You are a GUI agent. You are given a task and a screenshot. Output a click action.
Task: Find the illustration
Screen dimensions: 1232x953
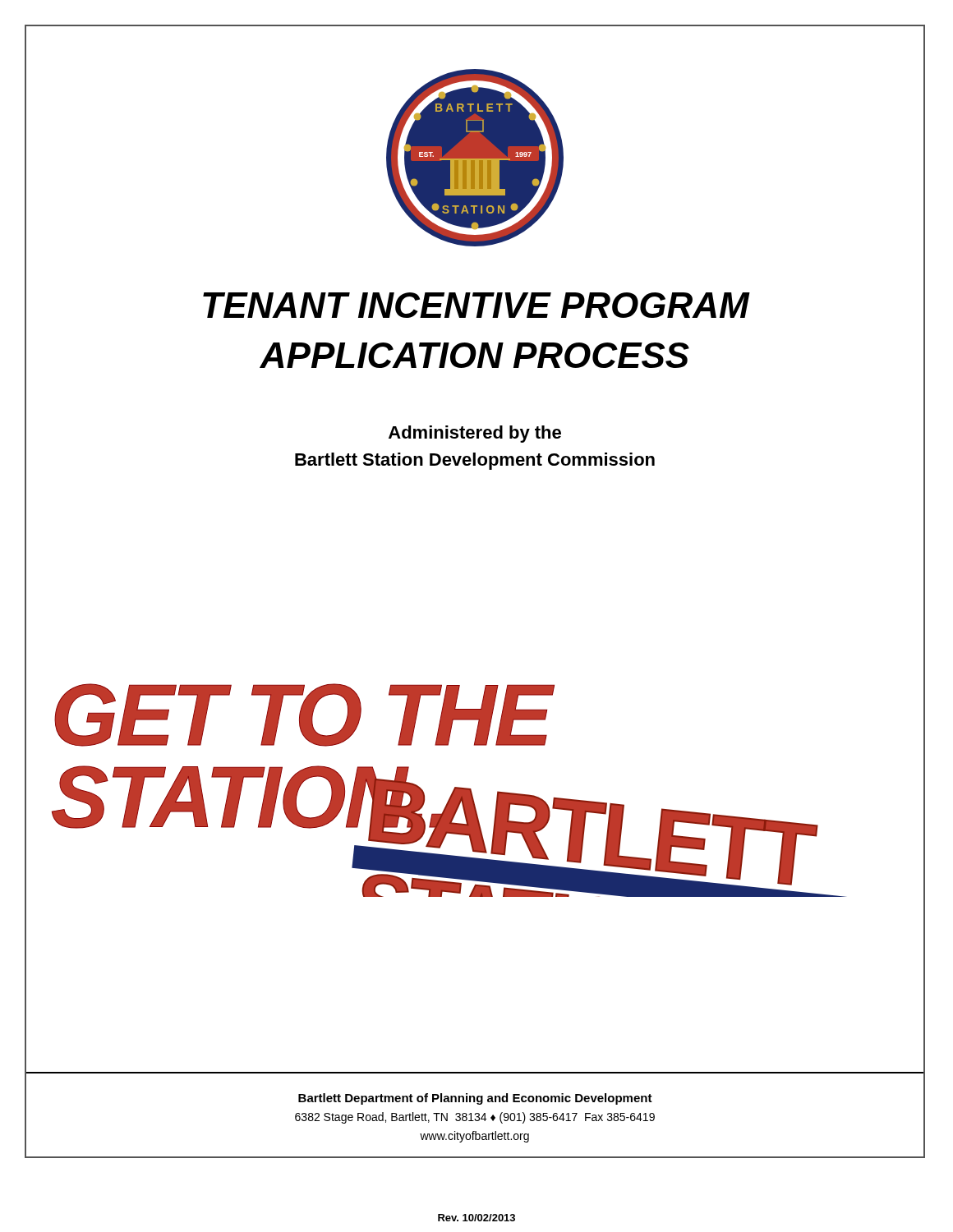475,759
